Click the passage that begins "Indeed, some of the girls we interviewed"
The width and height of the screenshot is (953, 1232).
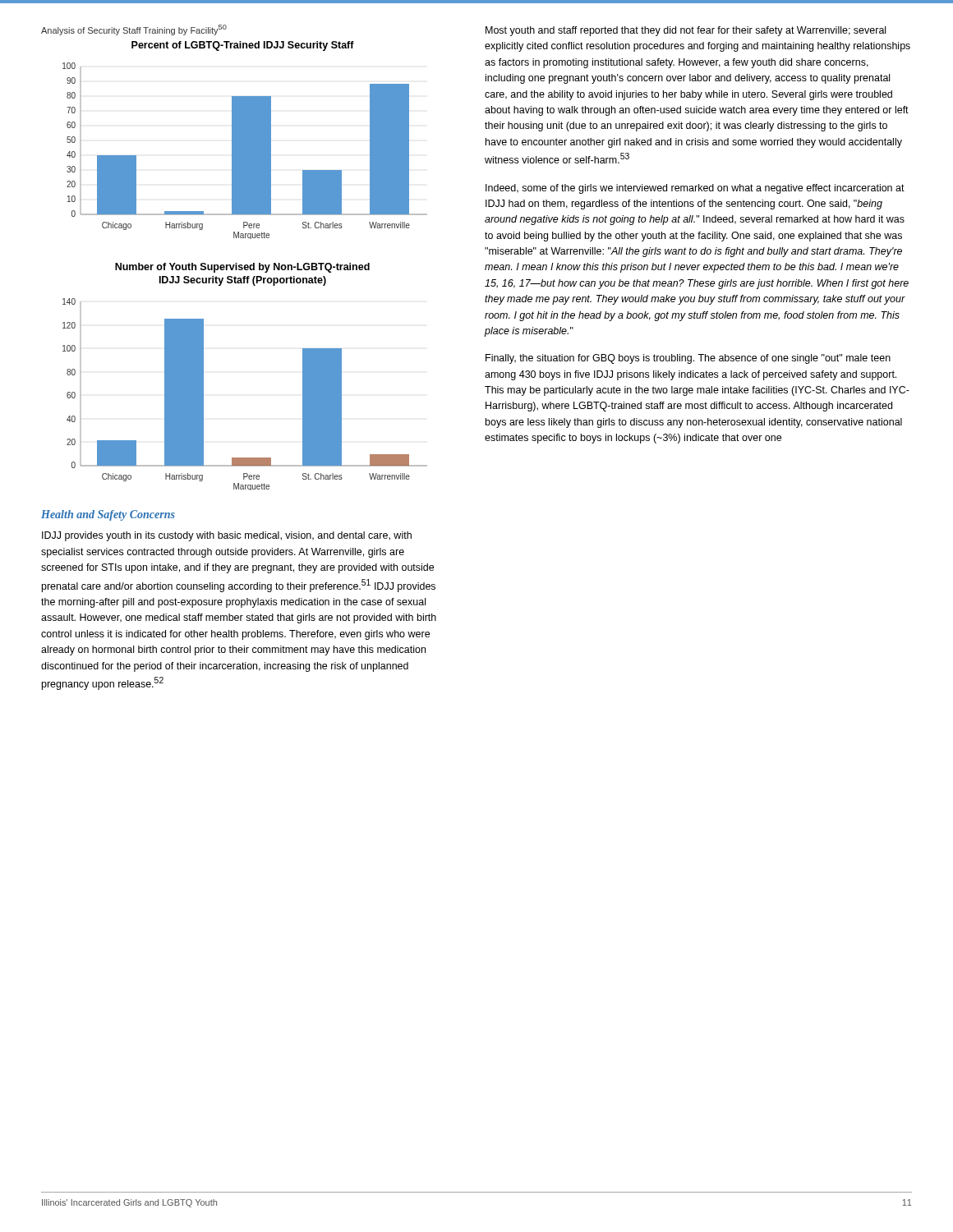(697, 259)
